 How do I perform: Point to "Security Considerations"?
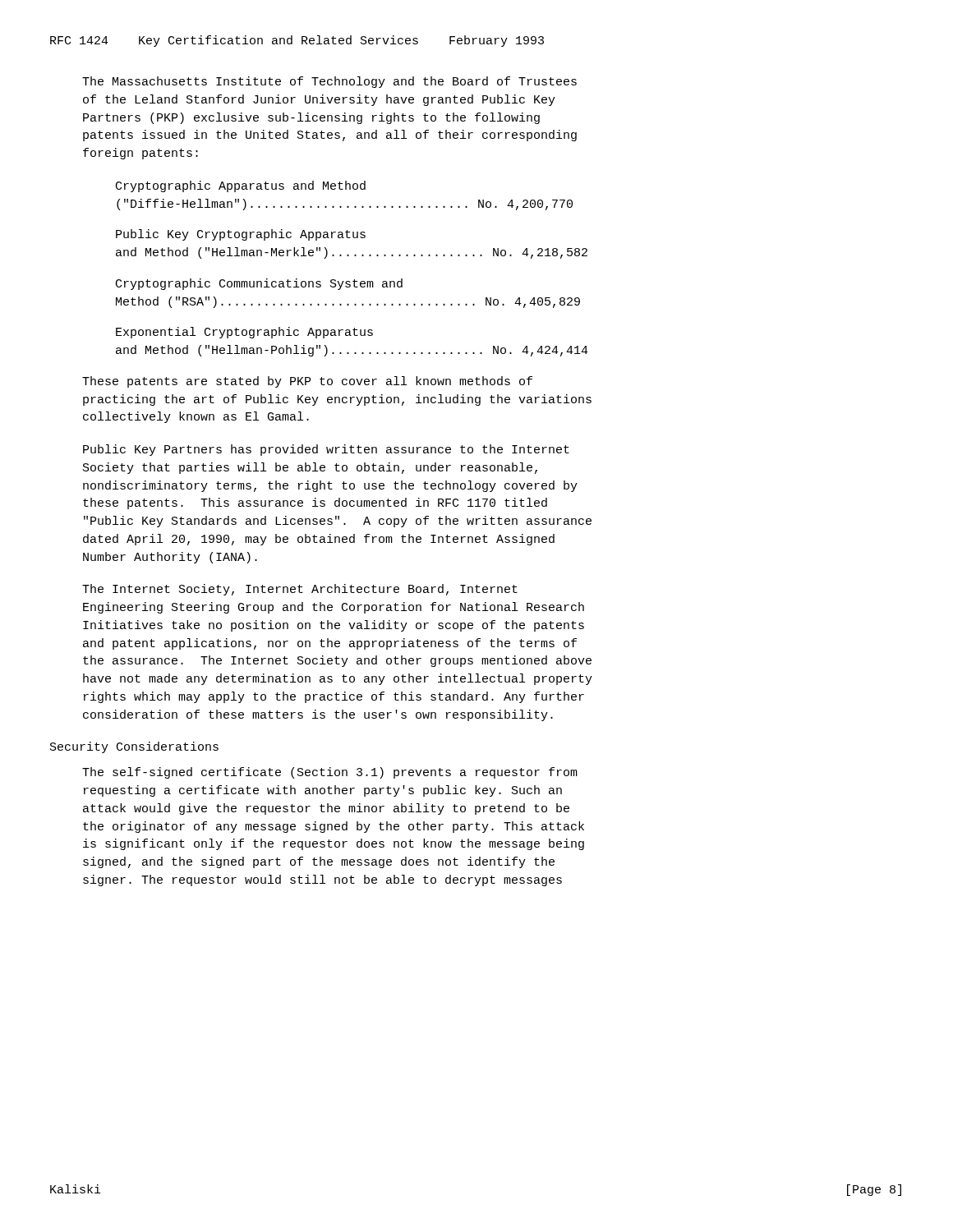tap(134, 748)
